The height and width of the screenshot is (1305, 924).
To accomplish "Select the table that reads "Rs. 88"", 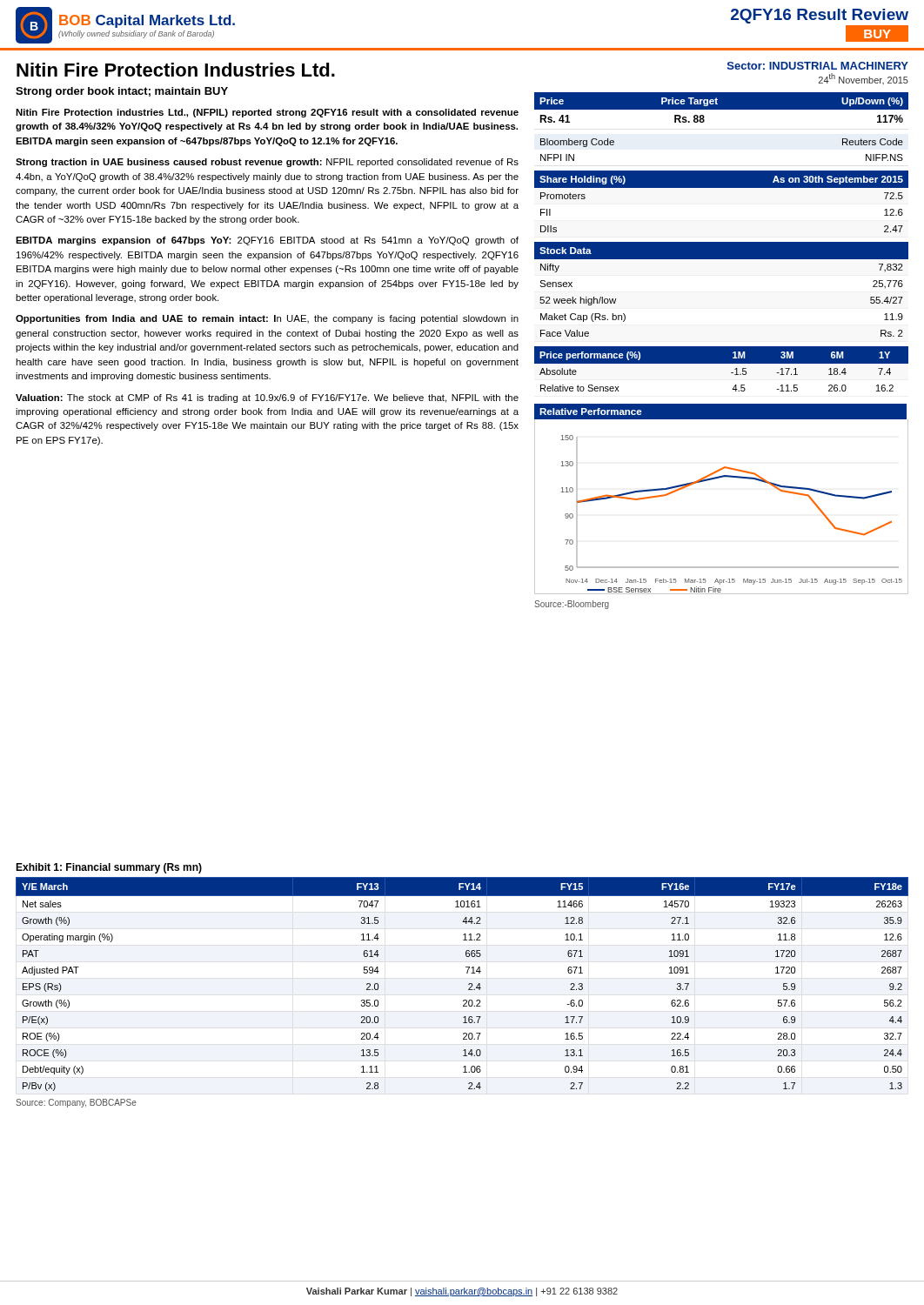I will [721, 111].
